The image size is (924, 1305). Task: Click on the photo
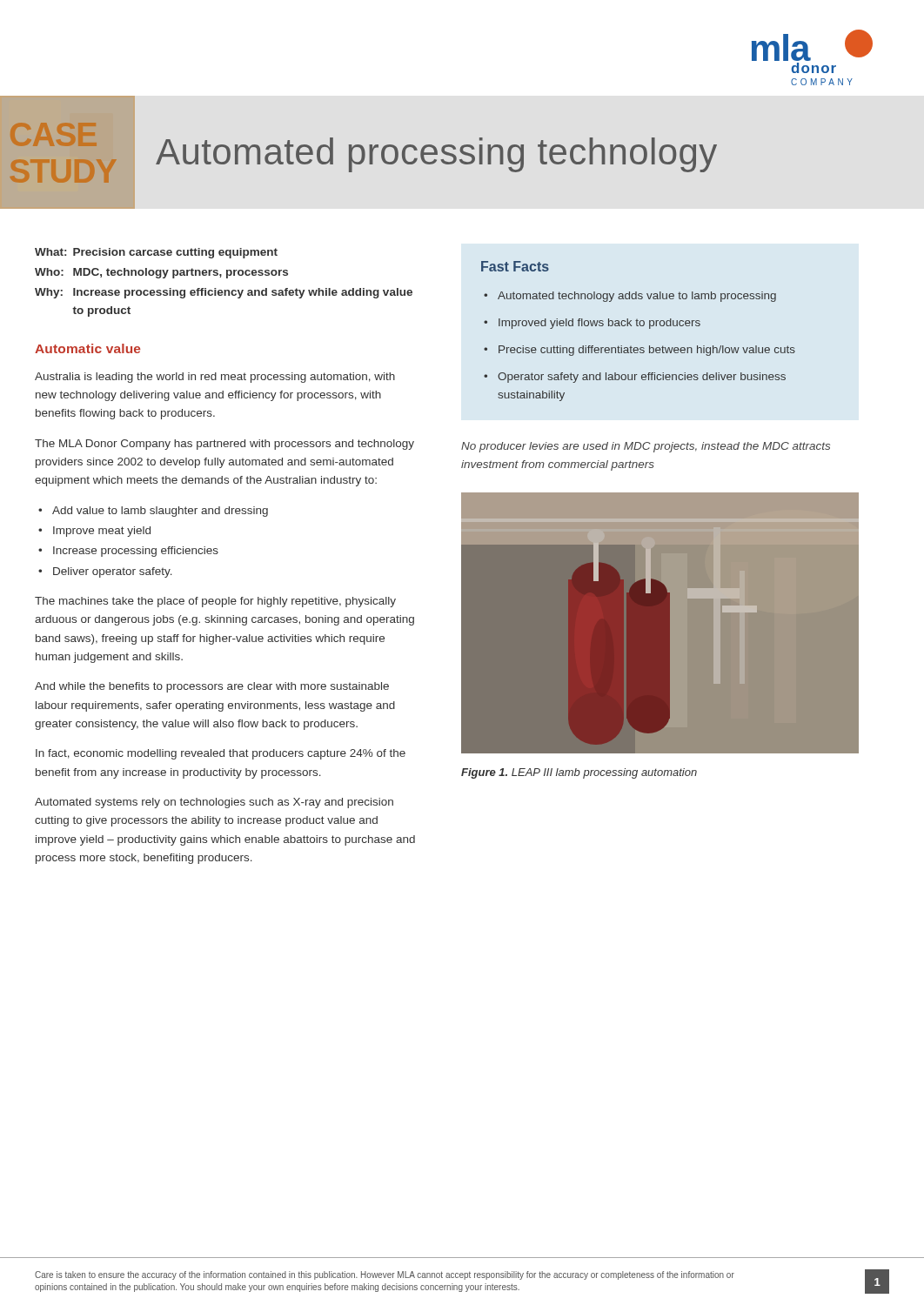pos(660,625)
